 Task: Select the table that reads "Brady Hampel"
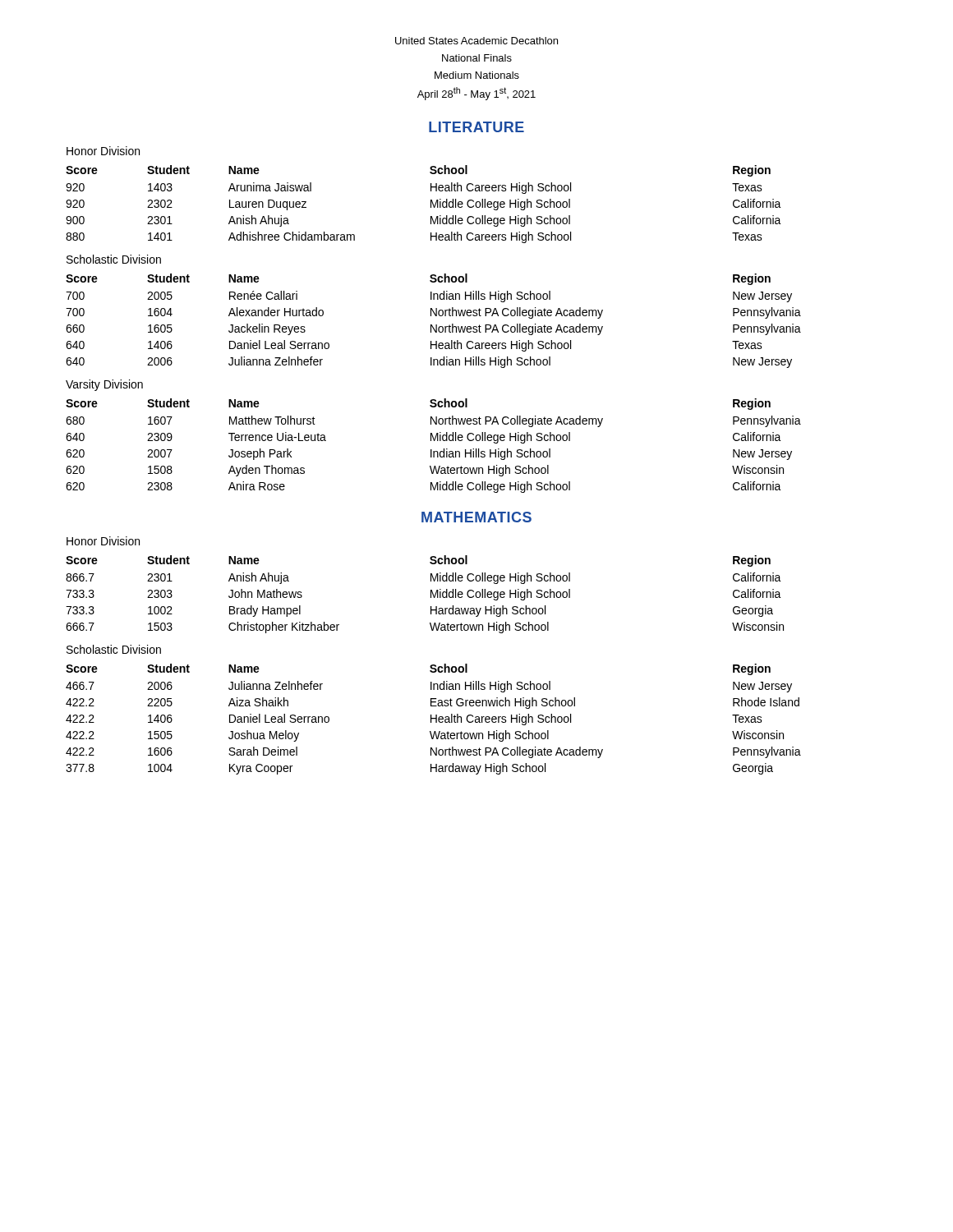click(476, 593)
